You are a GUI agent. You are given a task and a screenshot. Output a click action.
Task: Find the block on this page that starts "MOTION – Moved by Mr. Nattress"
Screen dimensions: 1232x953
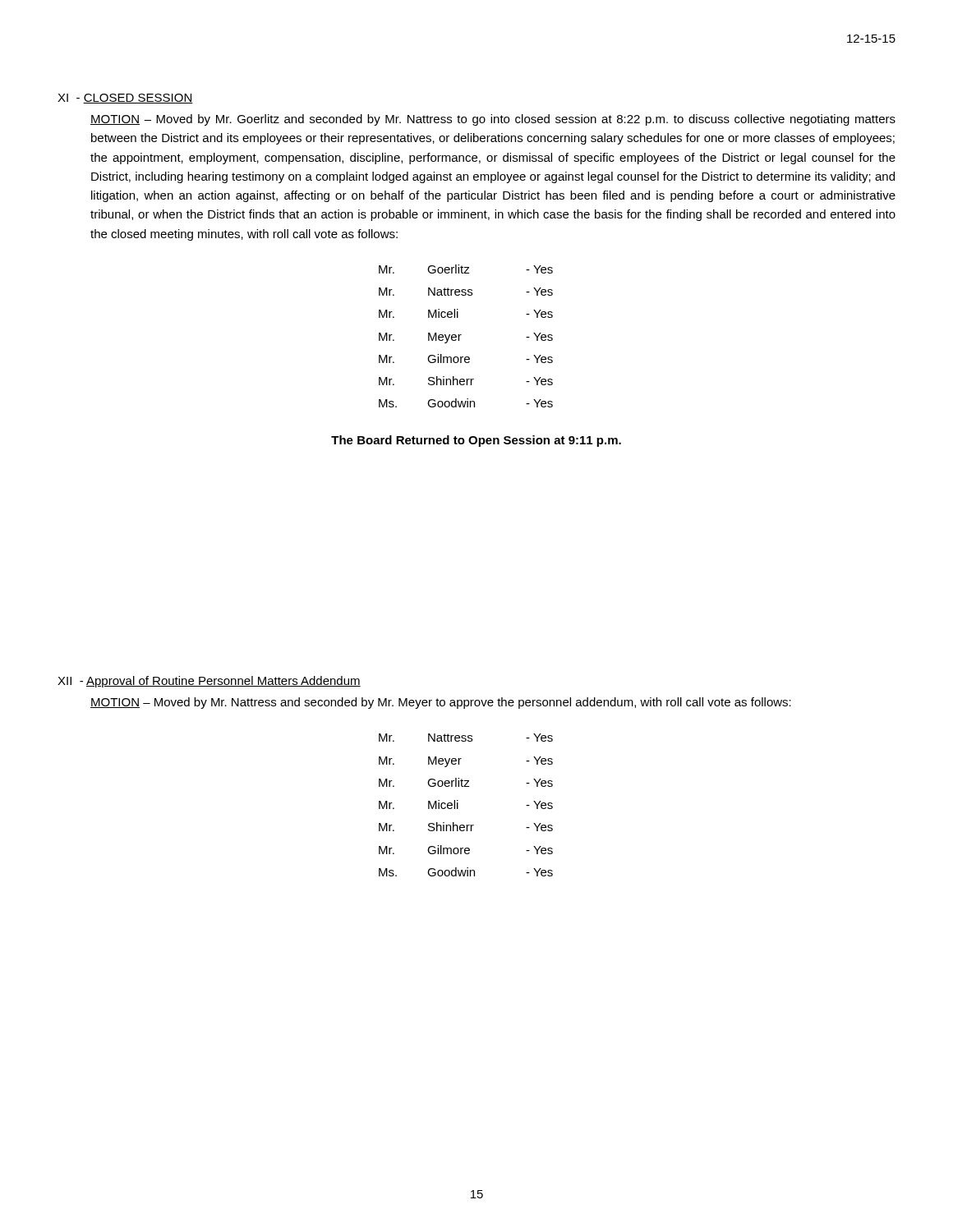[441, 702]
